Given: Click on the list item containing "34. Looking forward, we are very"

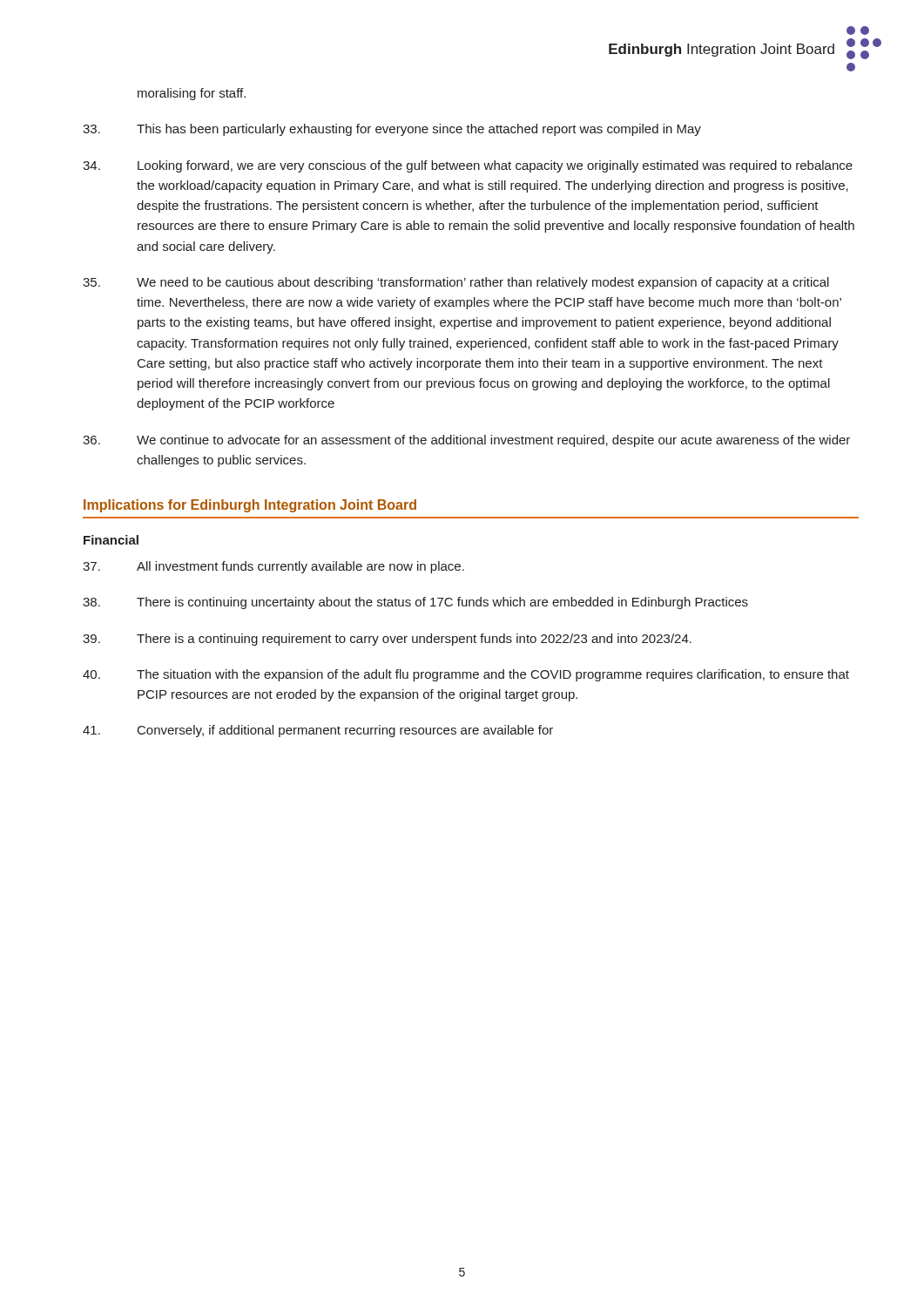Looking at the screenshot, I should 471,205.
